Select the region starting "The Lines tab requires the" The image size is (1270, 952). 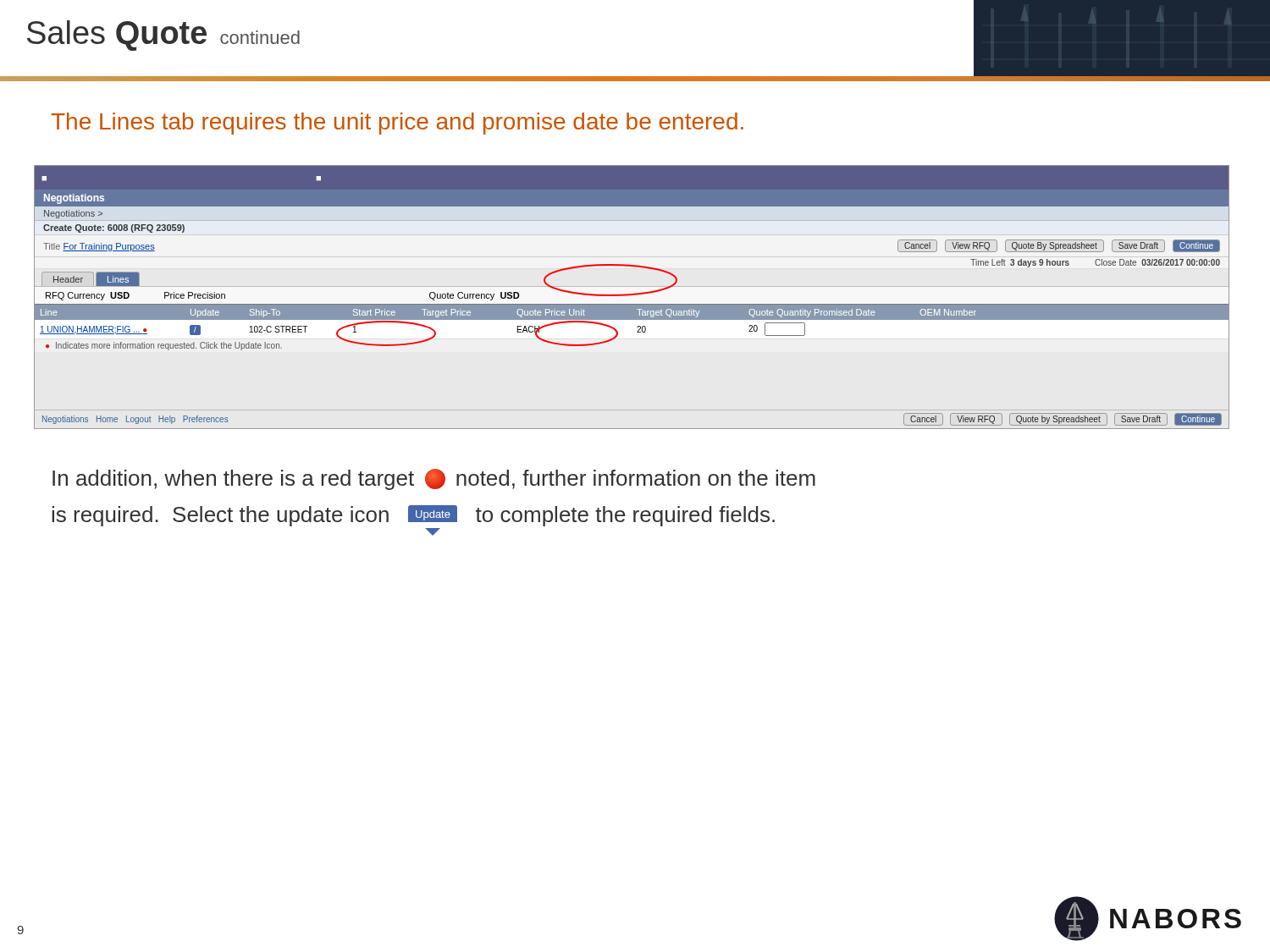coord(398,121)
